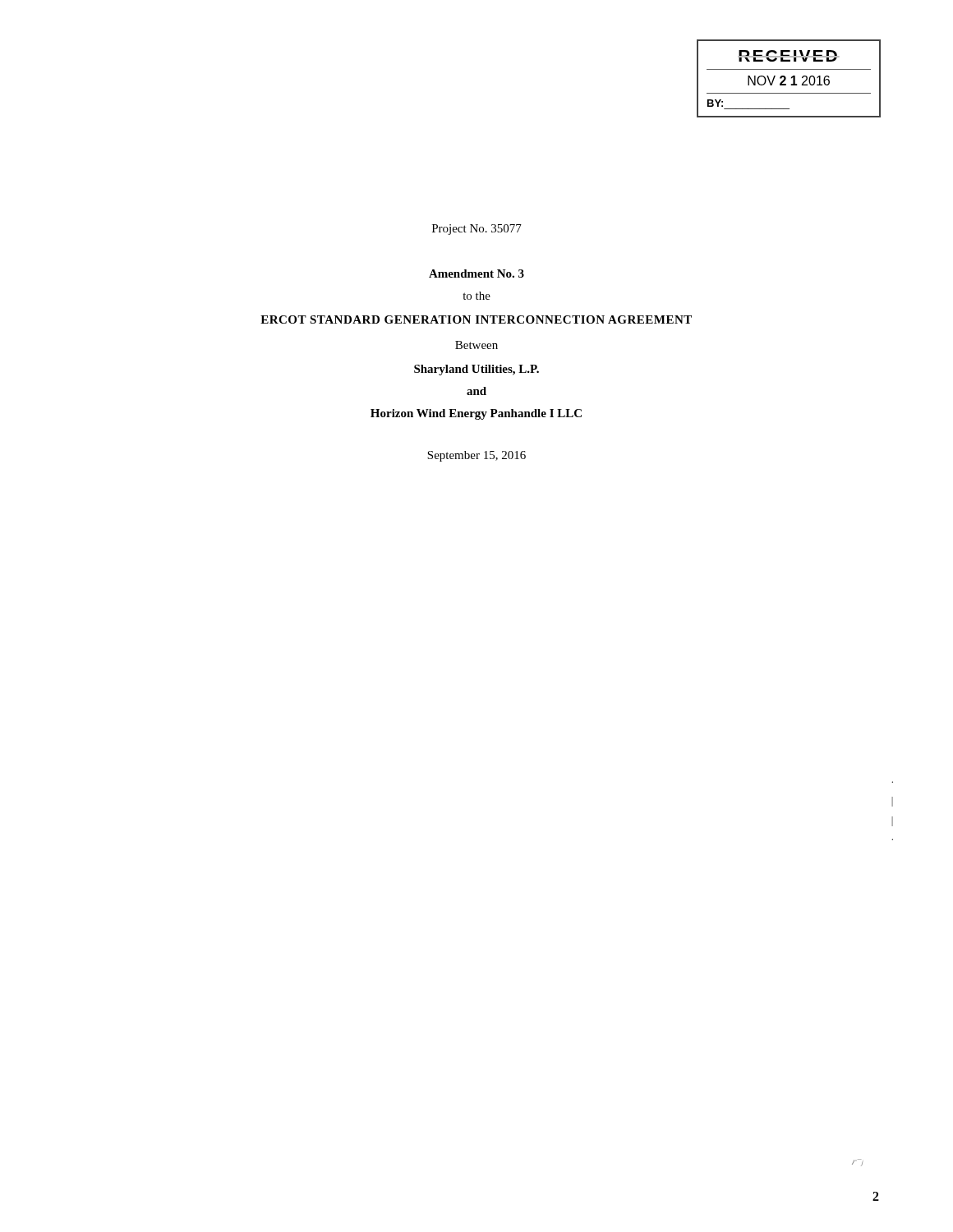This screenshot has width=953, height=1232.
Task: Click on the text that says "Project No. 35077"
Action: click(x=476, y=228)
